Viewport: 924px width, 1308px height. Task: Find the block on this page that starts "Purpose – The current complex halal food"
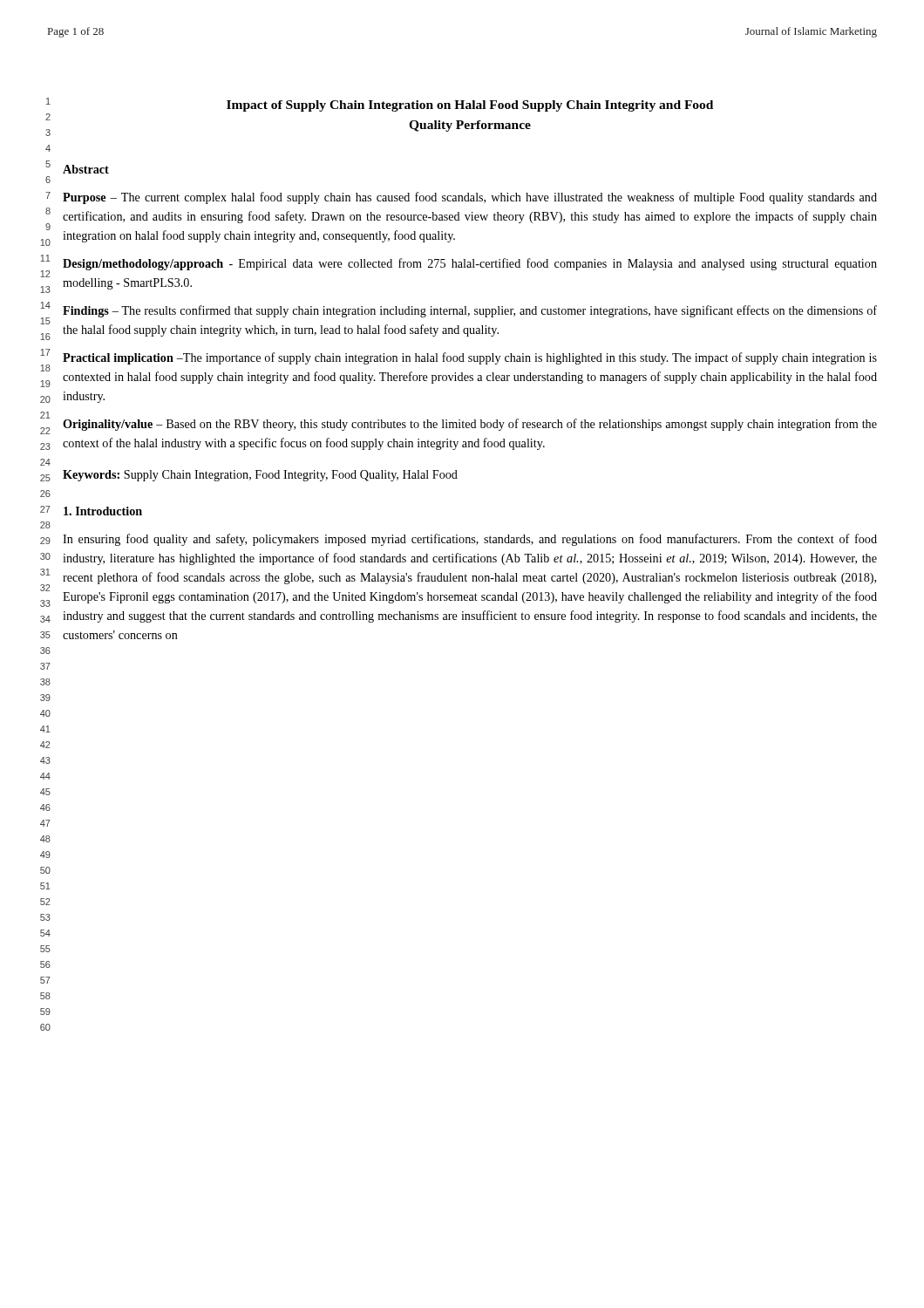pos(470,216)
